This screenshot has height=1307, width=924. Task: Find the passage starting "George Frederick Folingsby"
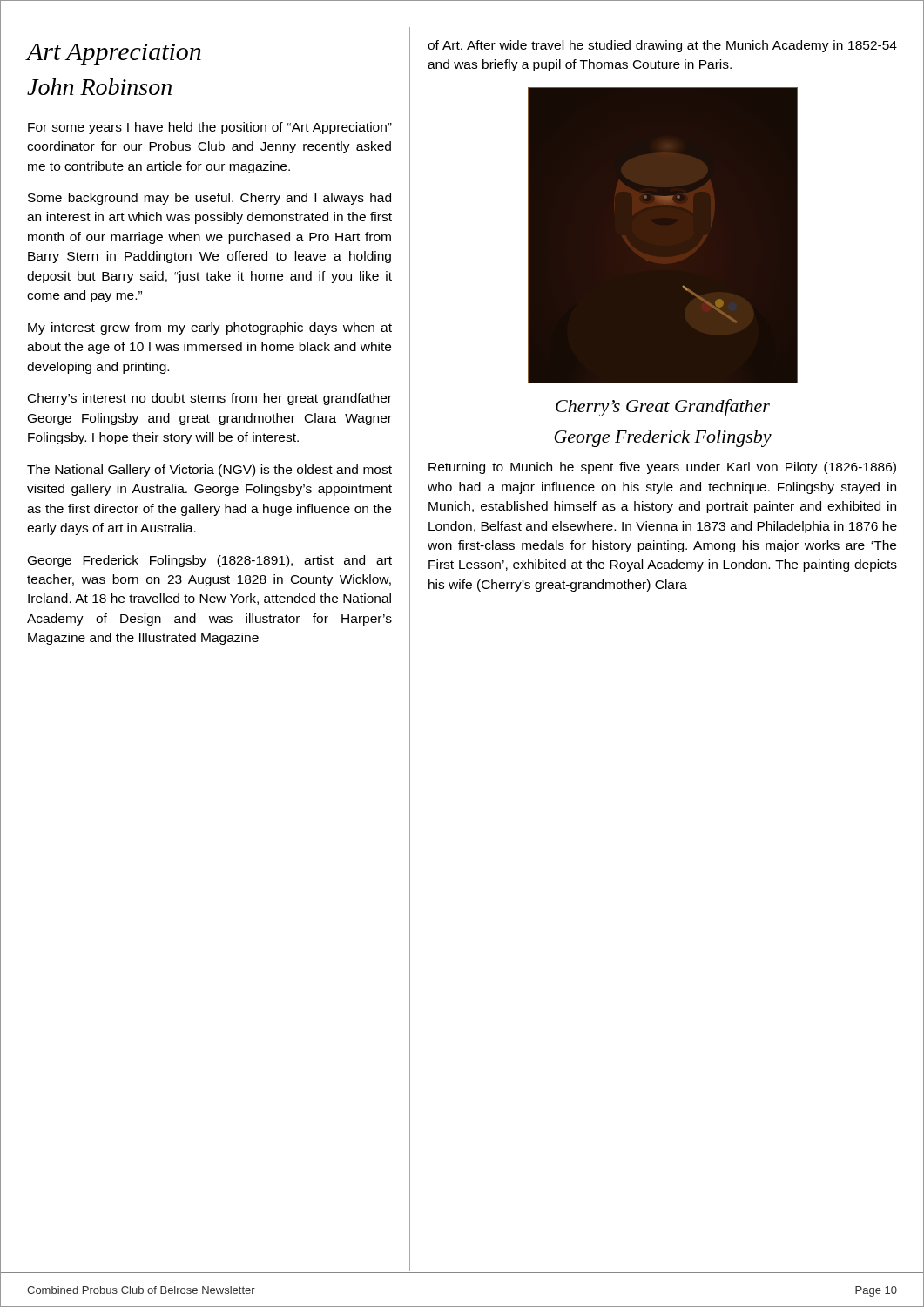[x=209, y=599]
